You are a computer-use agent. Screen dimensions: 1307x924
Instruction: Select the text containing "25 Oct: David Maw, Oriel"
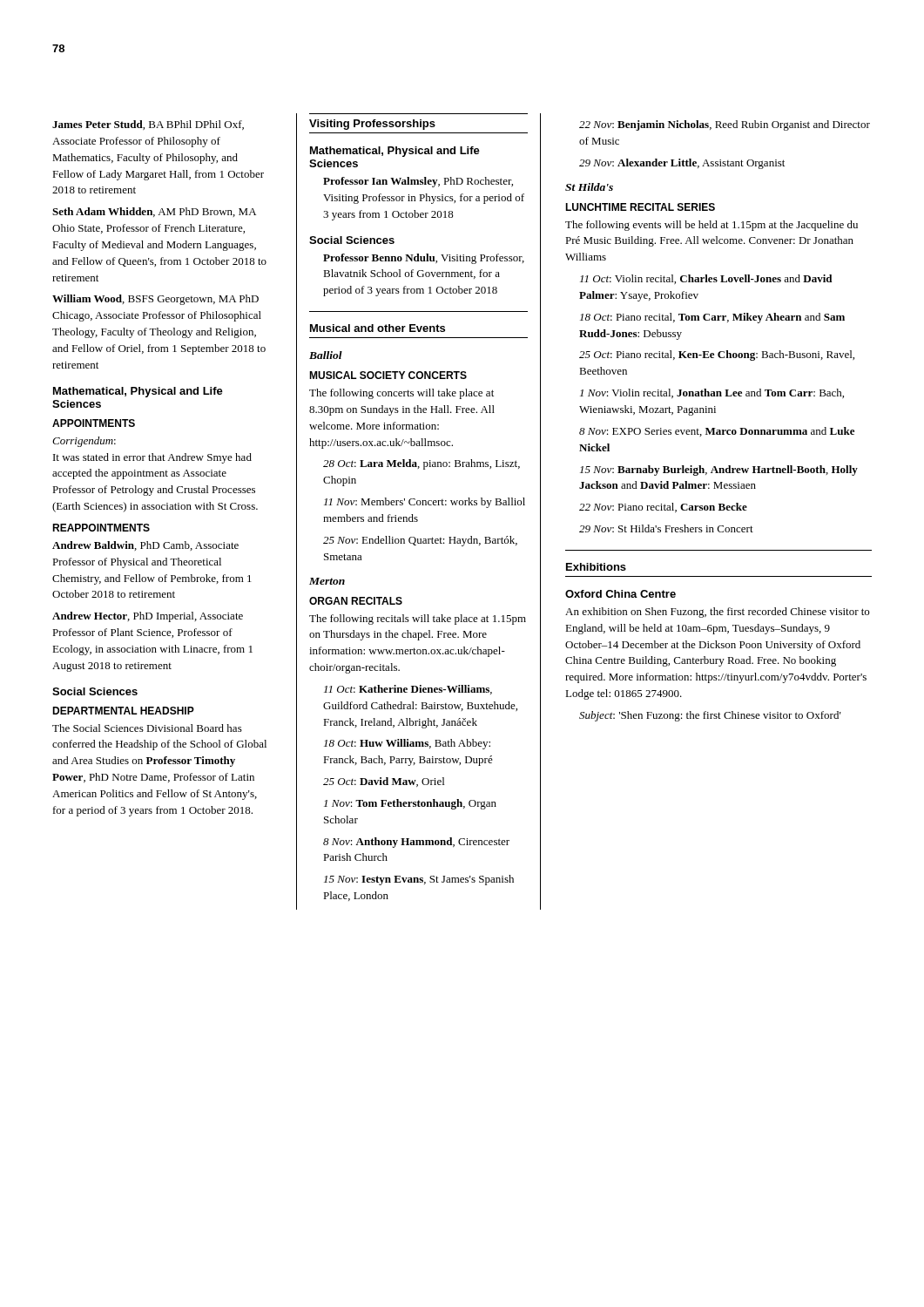[384, 781]
